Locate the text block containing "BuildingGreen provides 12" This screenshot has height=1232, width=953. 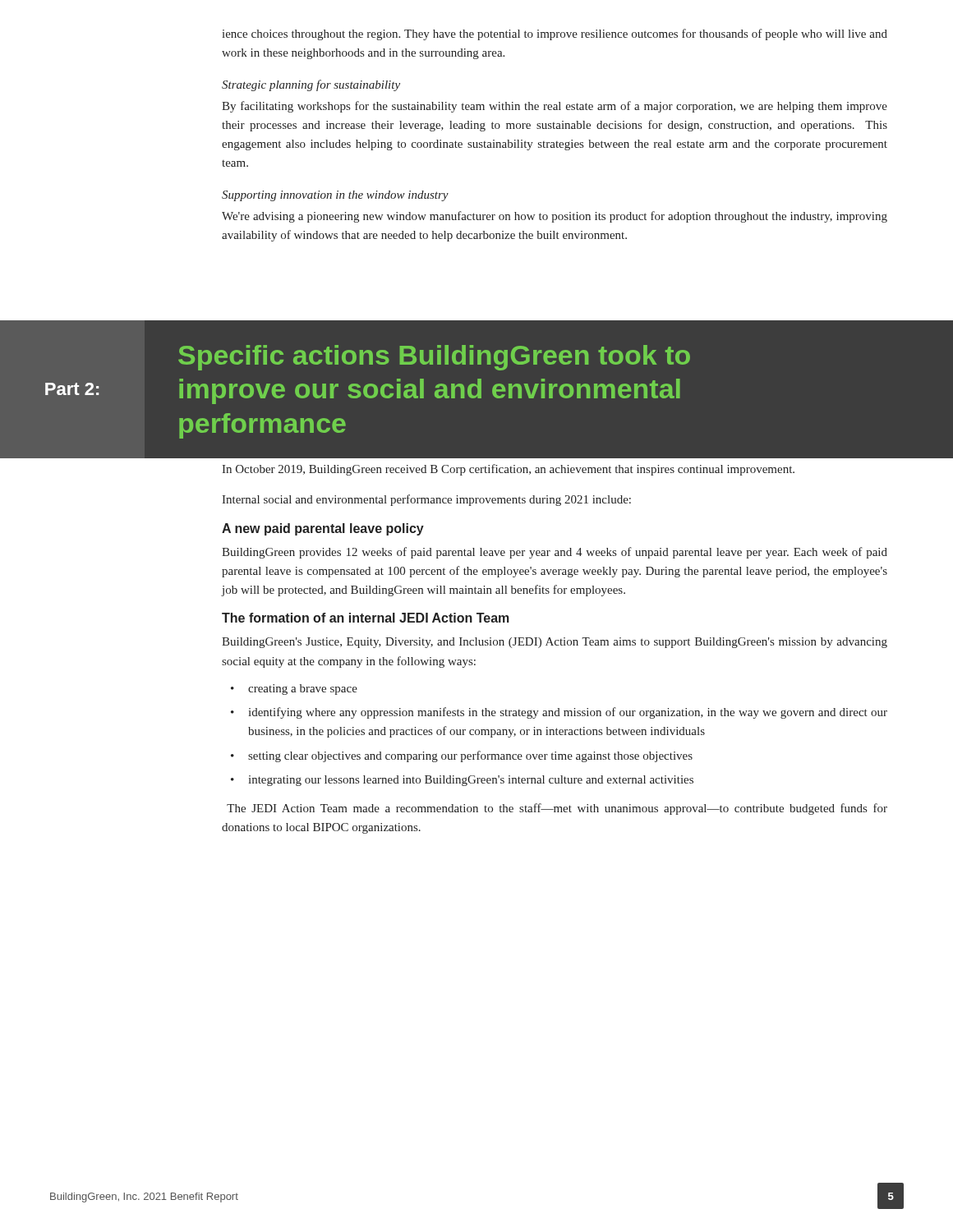click(x=555, y=571)
